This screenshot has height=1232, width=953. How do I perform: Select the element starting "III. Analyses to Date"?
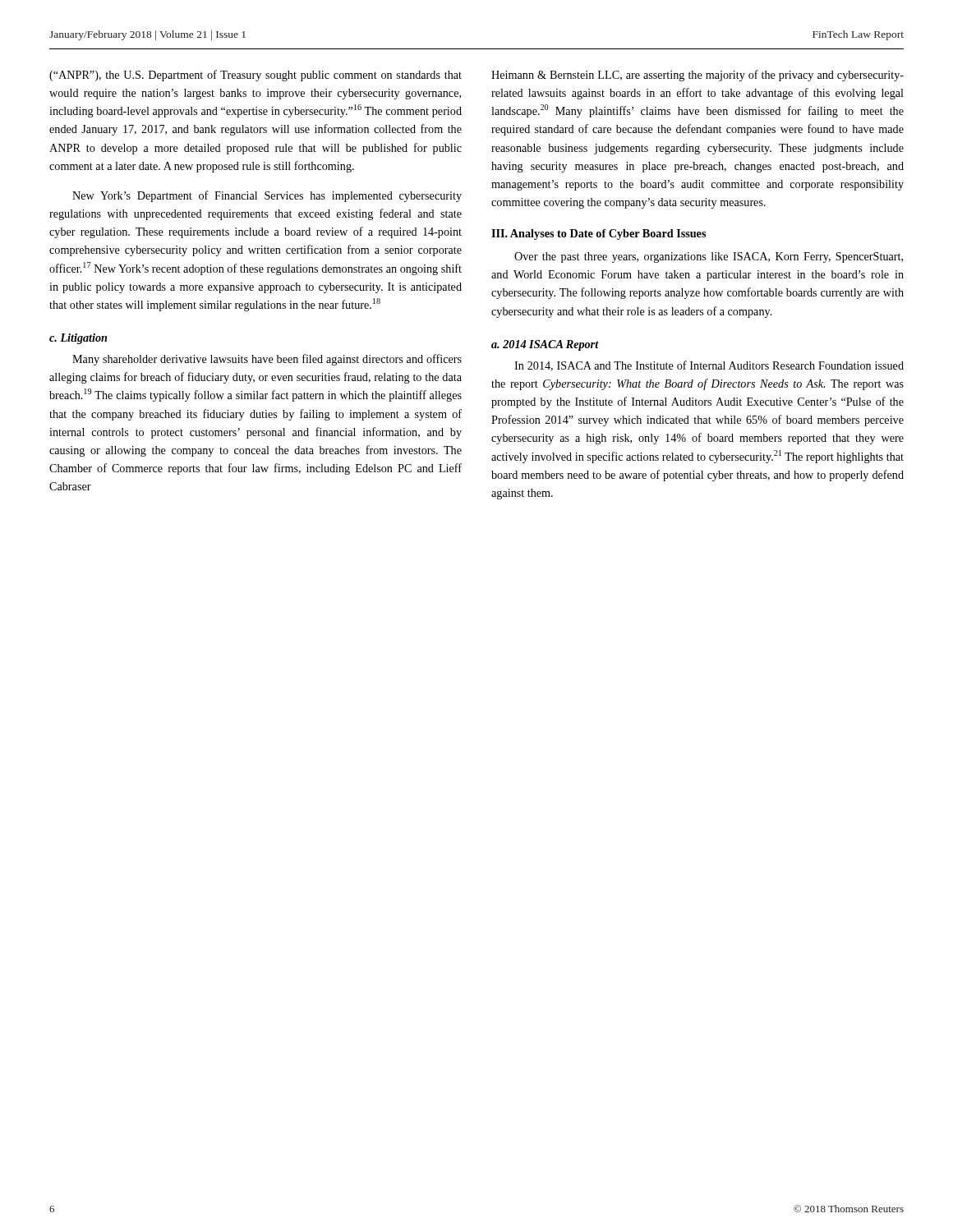(x=599, y=233)
